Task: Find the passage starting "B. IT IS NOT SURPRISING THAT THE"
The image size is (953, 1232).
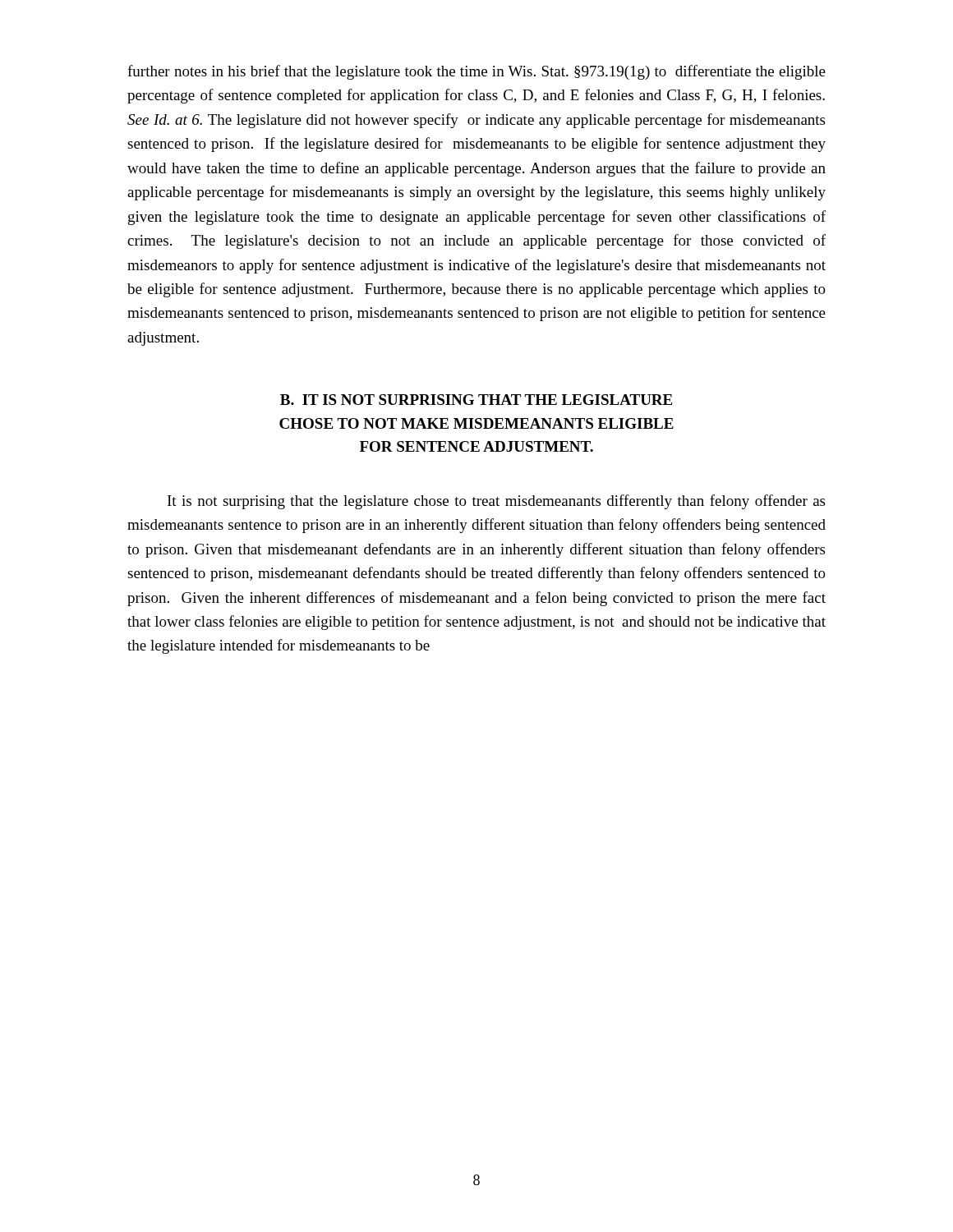Action: pos(476,423)
